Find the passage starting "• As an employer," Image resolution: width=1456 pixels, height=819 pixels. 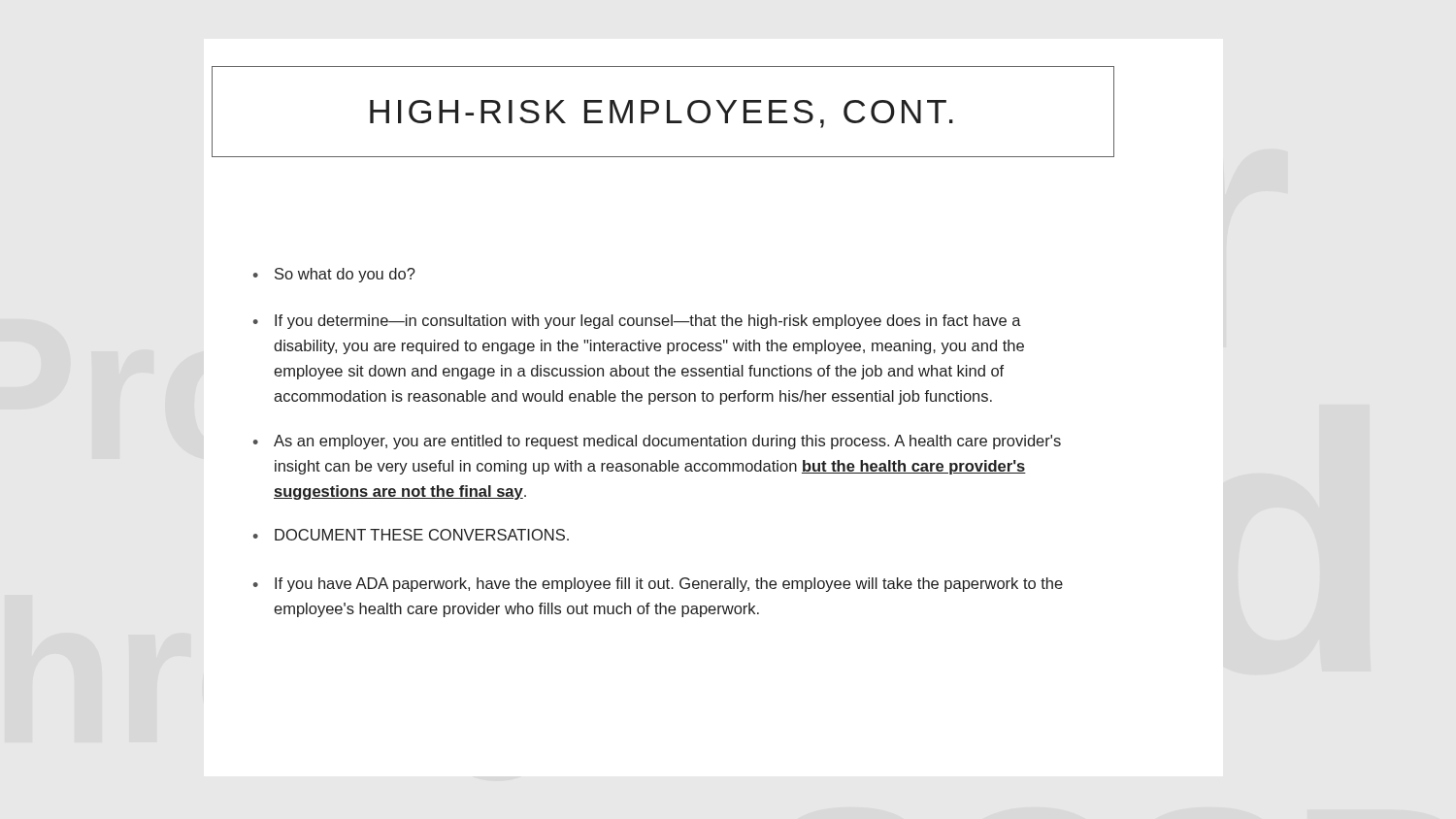coord(670,466)
